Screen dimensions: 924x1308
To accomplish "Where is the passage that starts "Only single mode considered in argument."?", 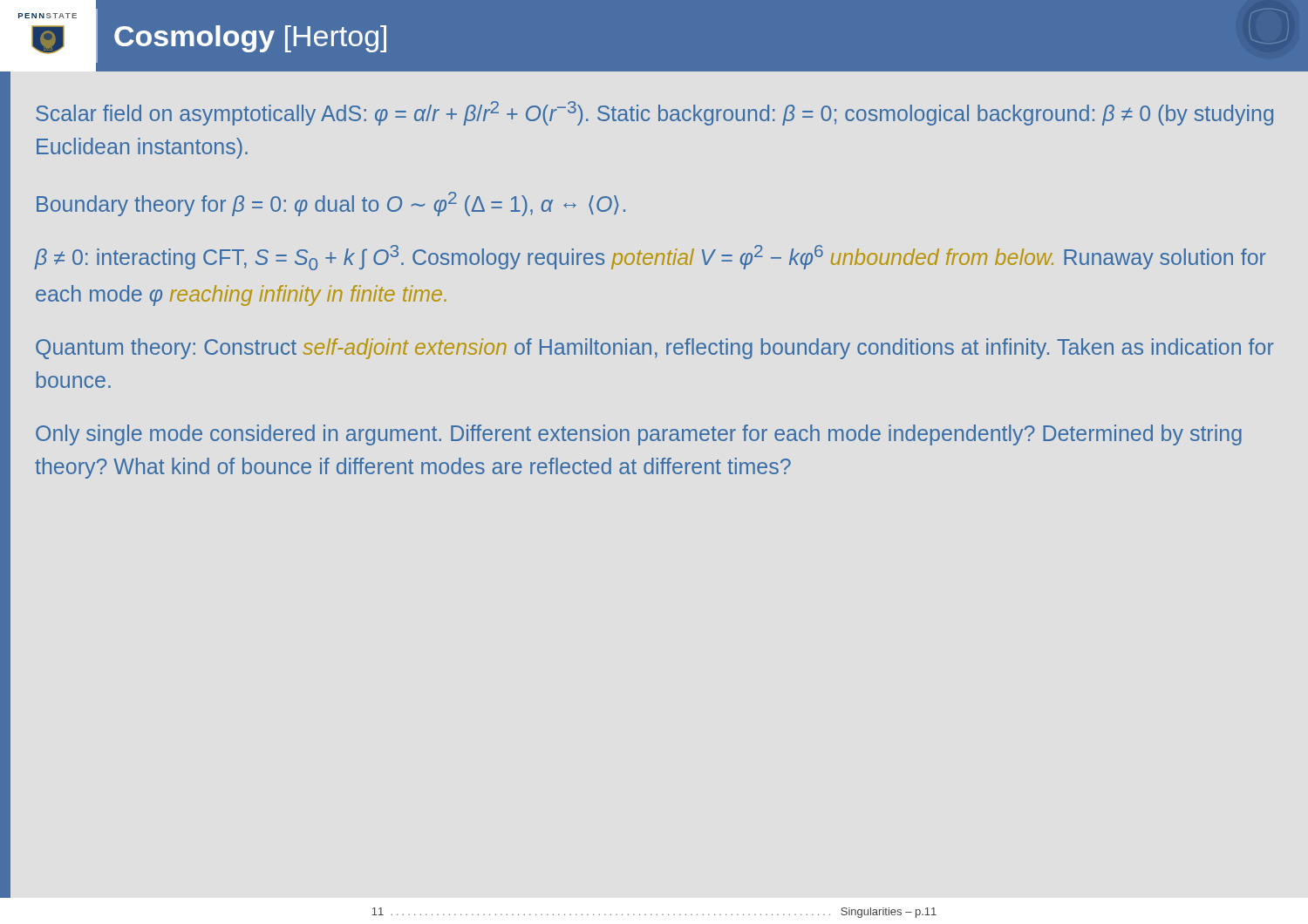I will [639, 450].
